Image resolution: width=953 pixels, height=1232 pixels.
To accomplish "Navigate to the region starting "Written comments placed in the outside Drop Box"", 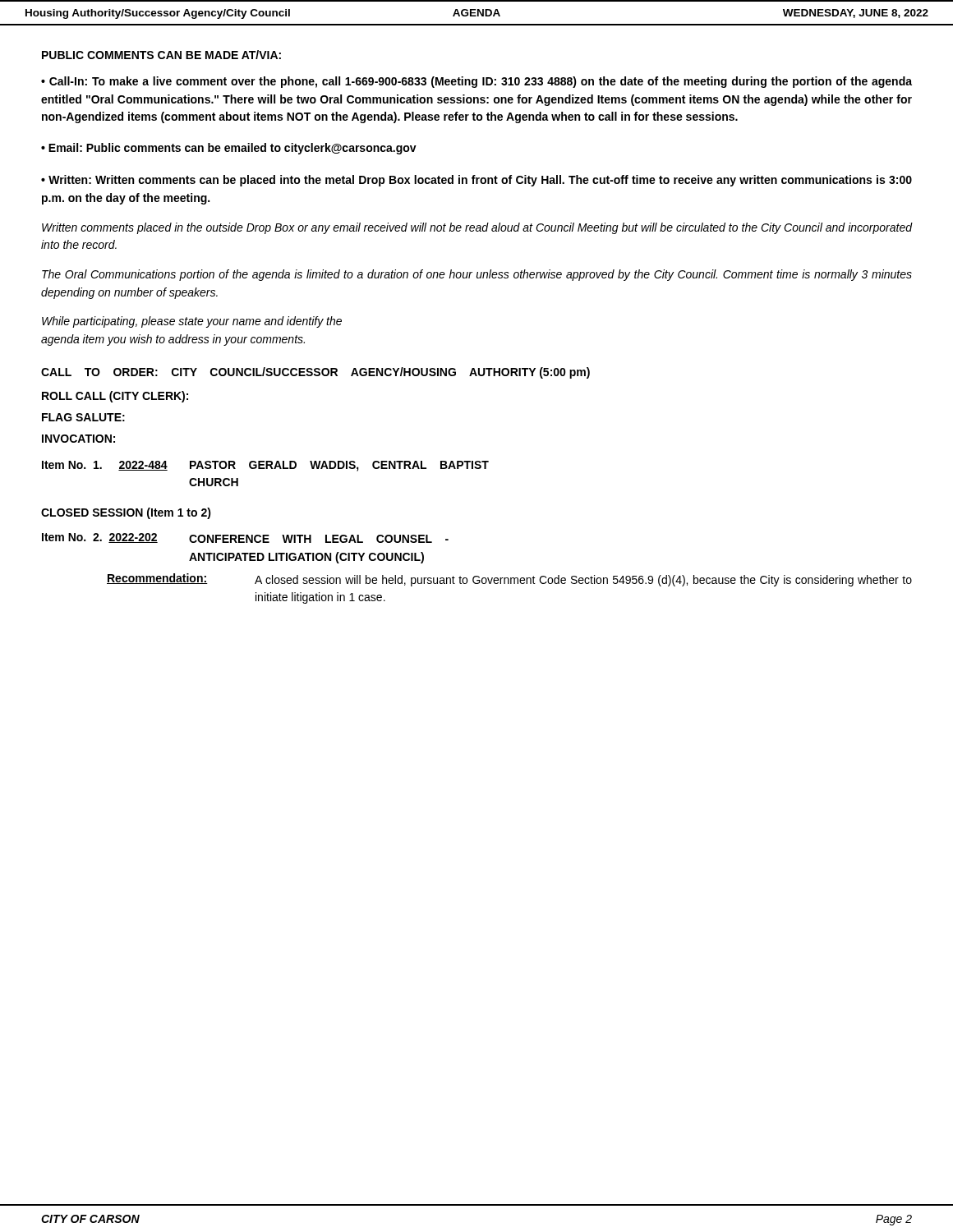I will [476, 236].
